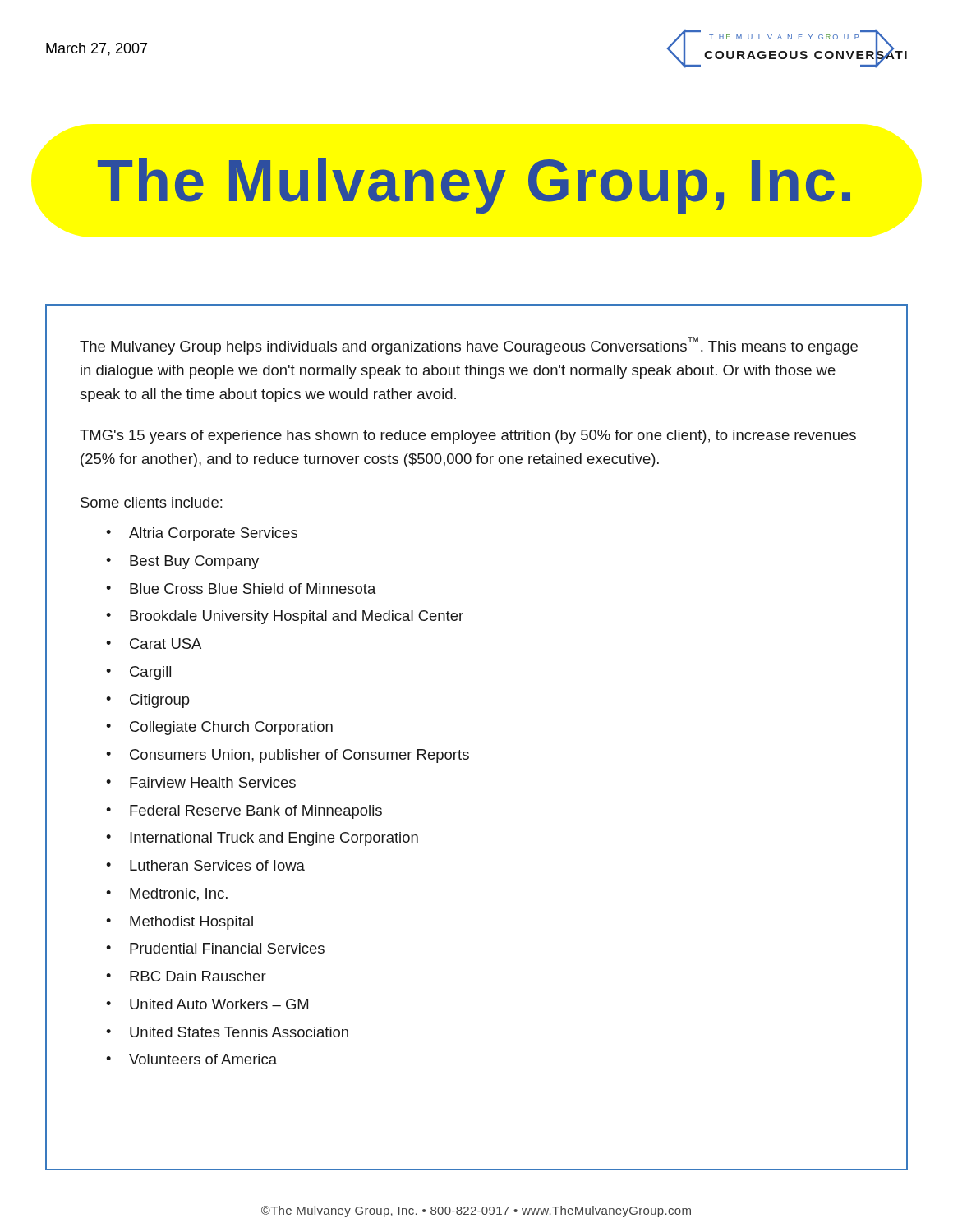Point to the block beginning "Blue Cross Blue Shield"
The height and width of the screenshot is (1232, 953).
coord(252,588)
